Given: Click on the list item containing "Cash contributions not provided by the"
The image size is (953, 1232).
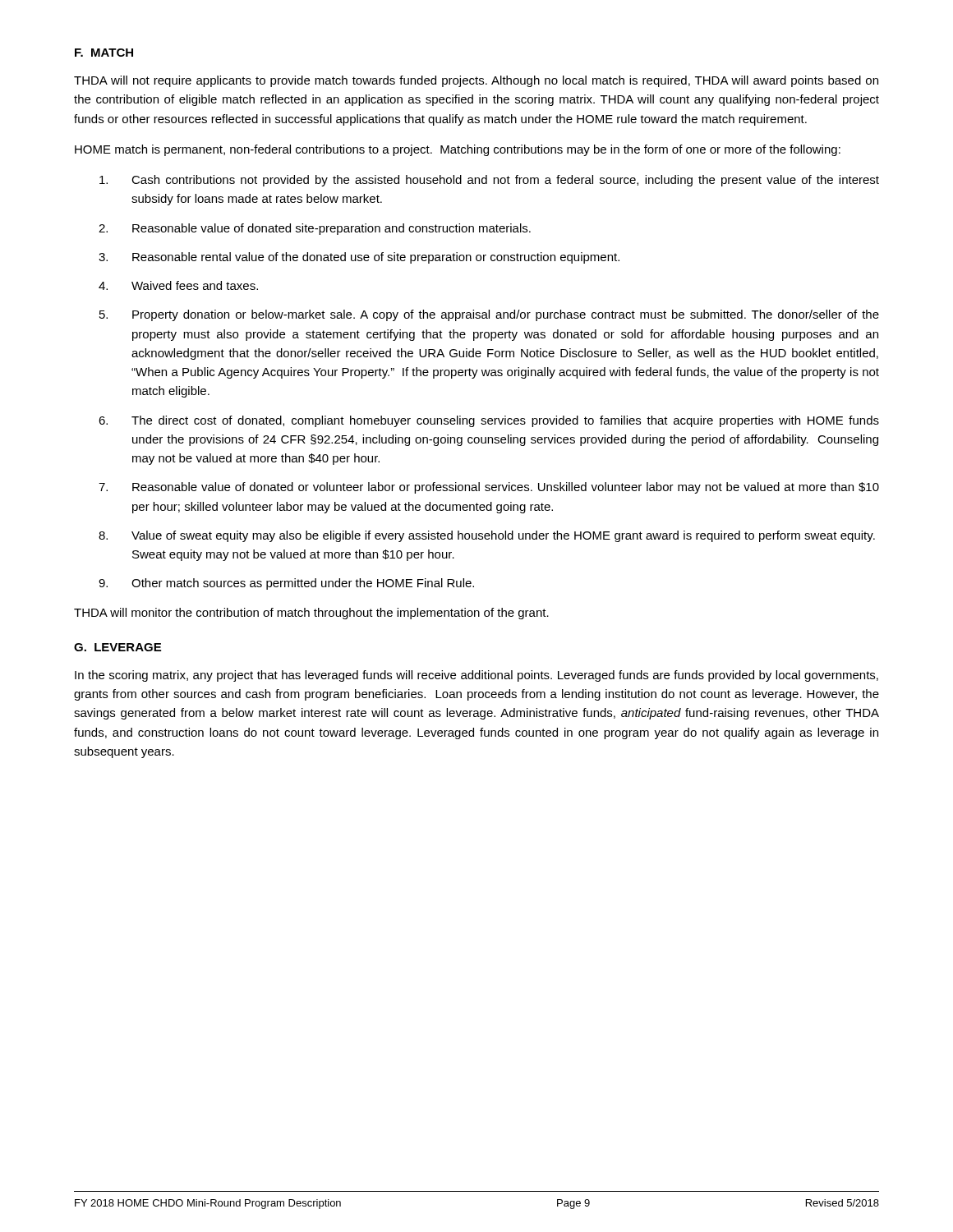Looking at the screenshot, I should (489, 189).
